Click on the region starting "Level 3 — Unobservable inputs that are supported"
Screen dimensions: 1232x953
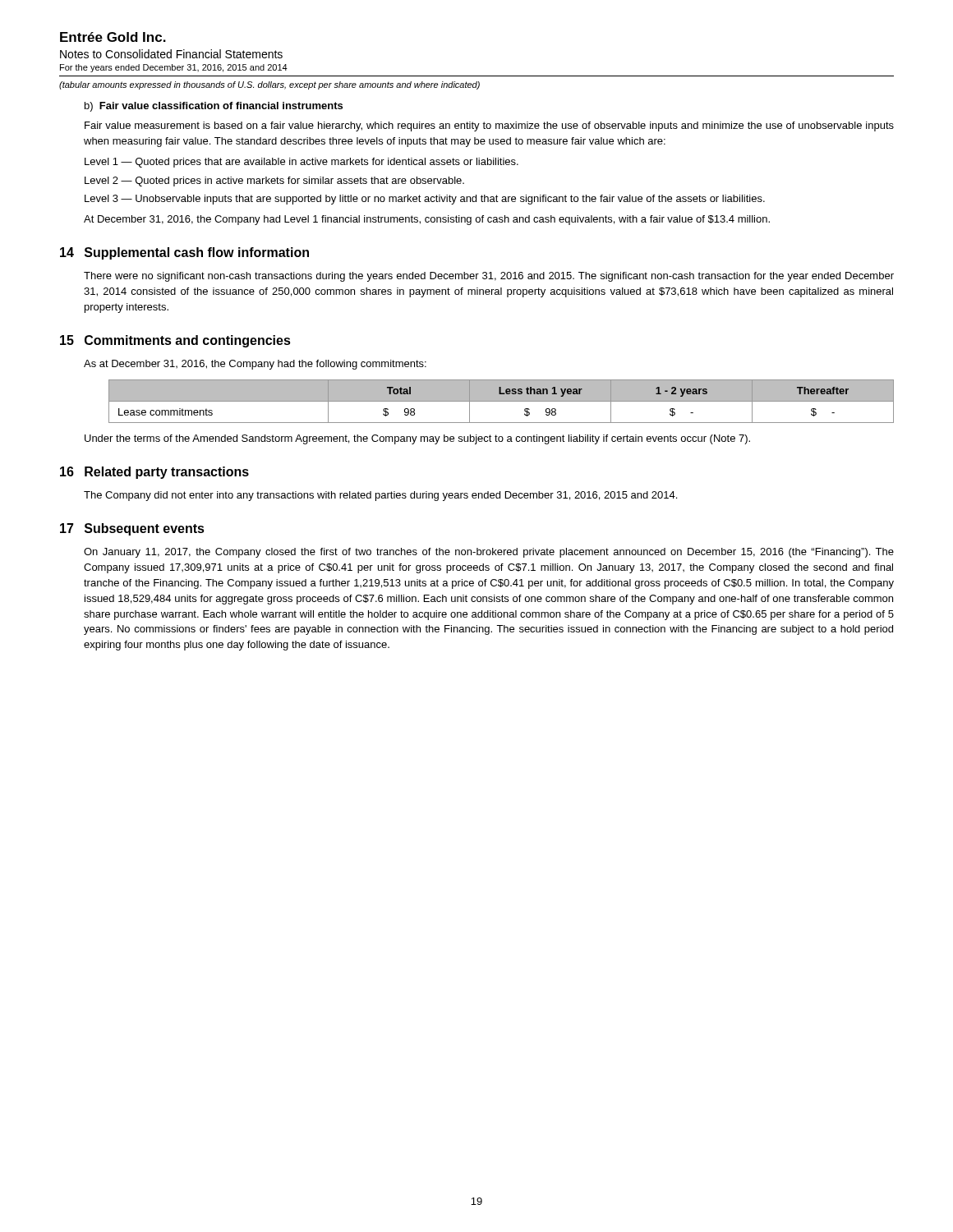(425, 199)
